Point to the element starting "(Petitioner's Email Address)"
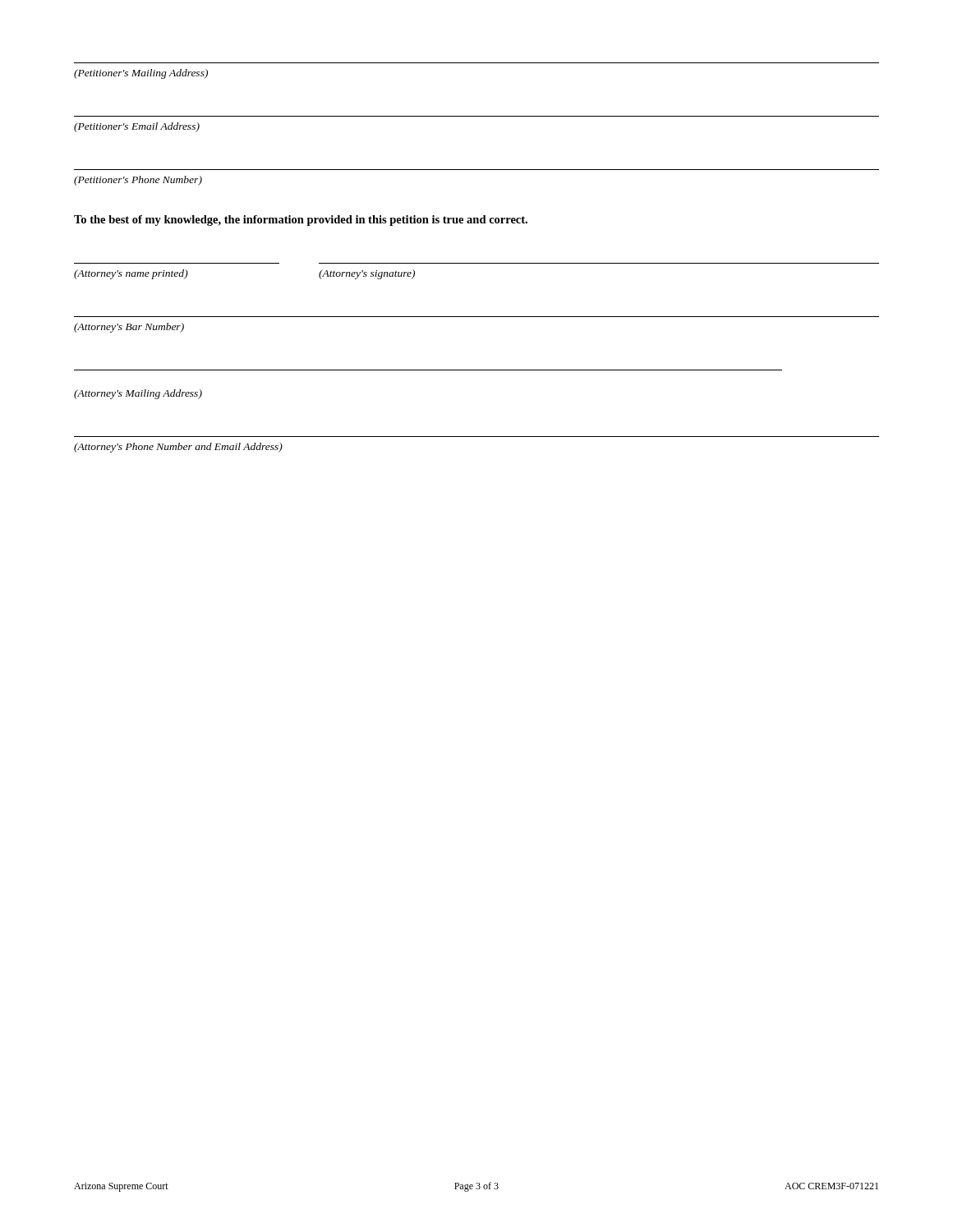Viewport: 953px width, 1232px height. pyautogui.click(x=476, y=117)
